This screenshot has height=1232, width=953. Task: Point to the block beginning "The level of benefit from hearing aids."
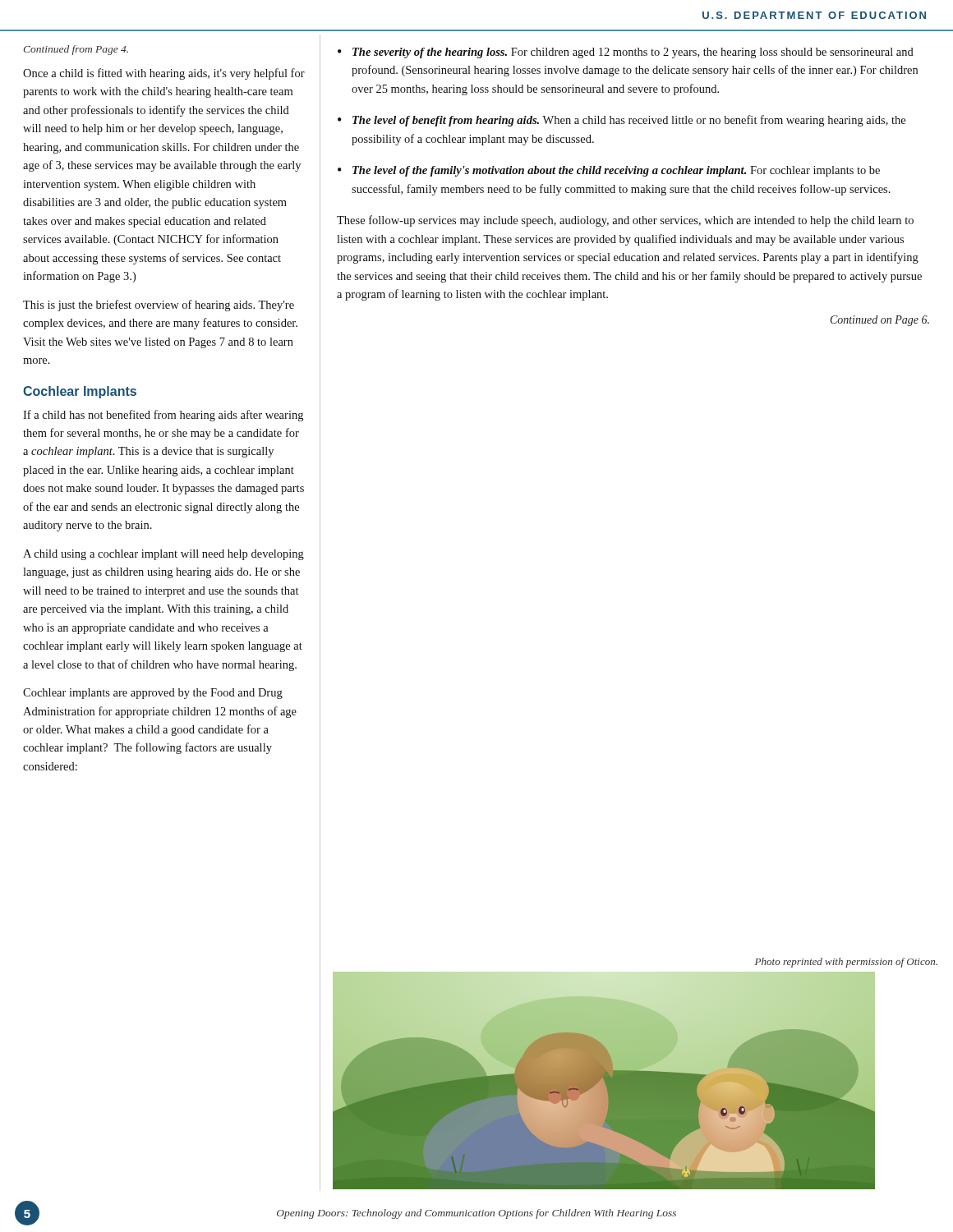tap(629, 129)
